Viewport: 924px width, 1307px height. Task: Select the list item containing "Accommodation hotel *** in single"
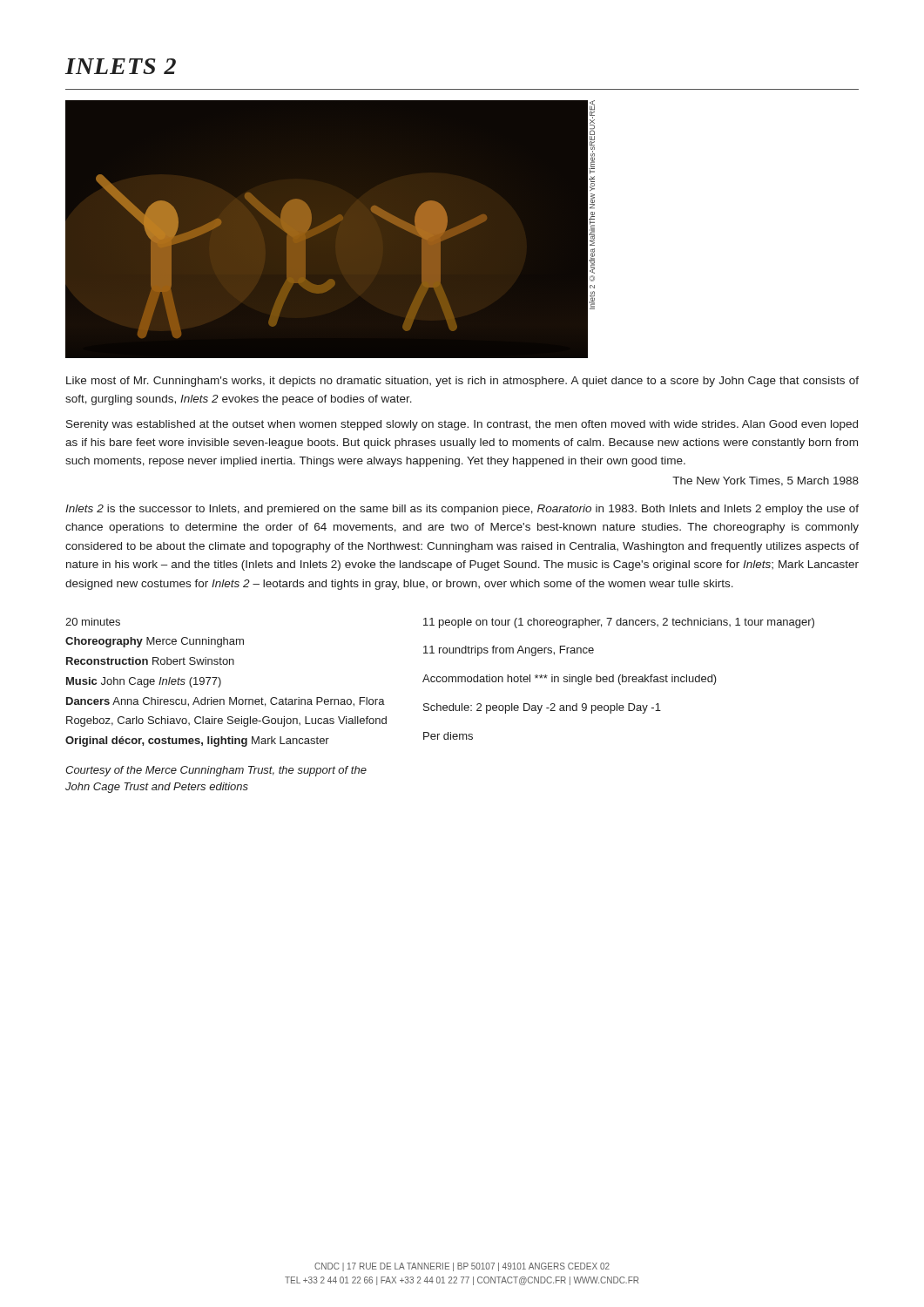[x=570, y=678]
